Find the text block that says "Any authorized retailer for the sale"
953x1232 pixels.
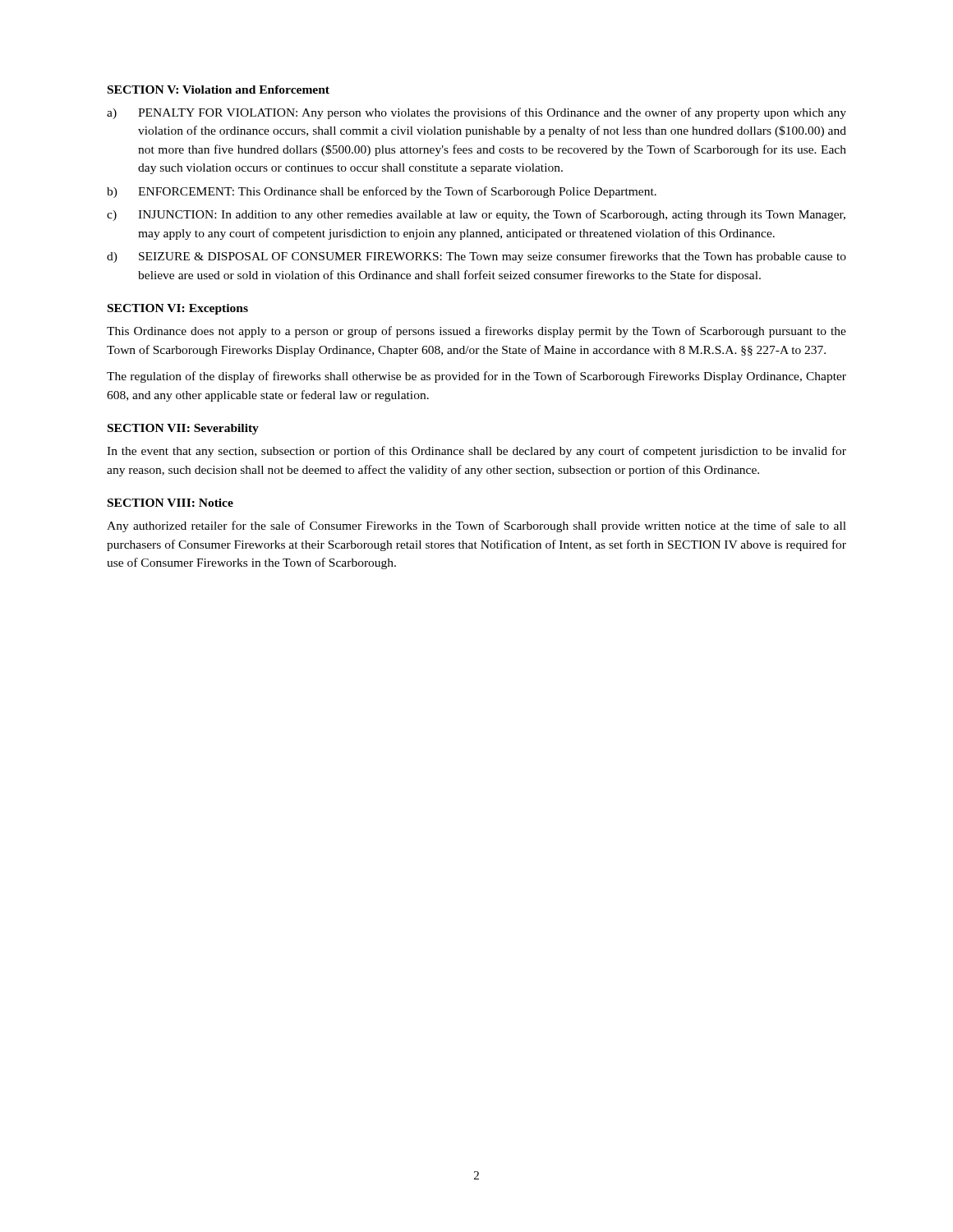click(x=476, y=544)
